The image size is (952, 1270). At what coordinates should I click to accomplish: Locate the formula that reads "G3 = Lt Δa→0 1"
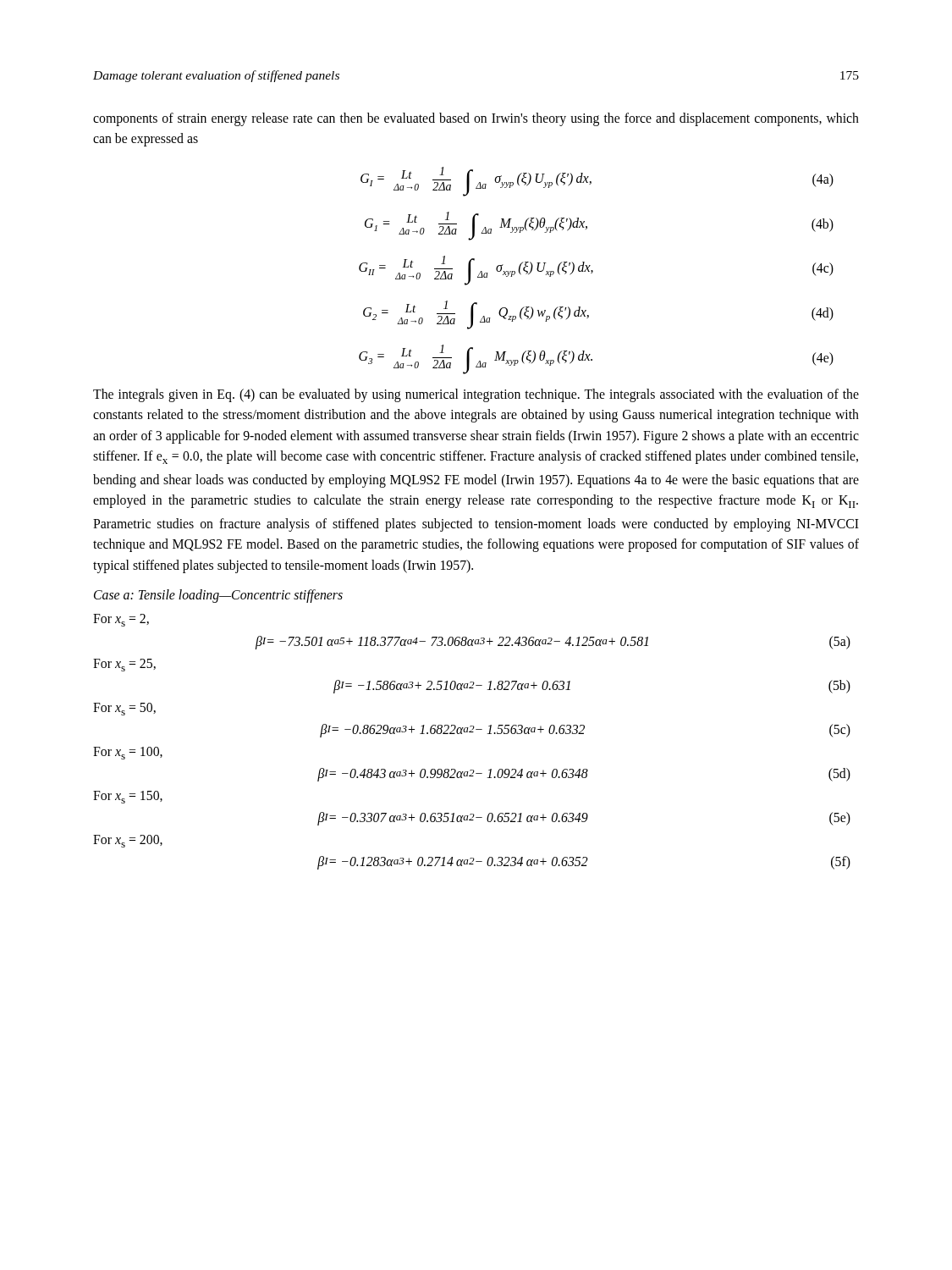(501, 358)
